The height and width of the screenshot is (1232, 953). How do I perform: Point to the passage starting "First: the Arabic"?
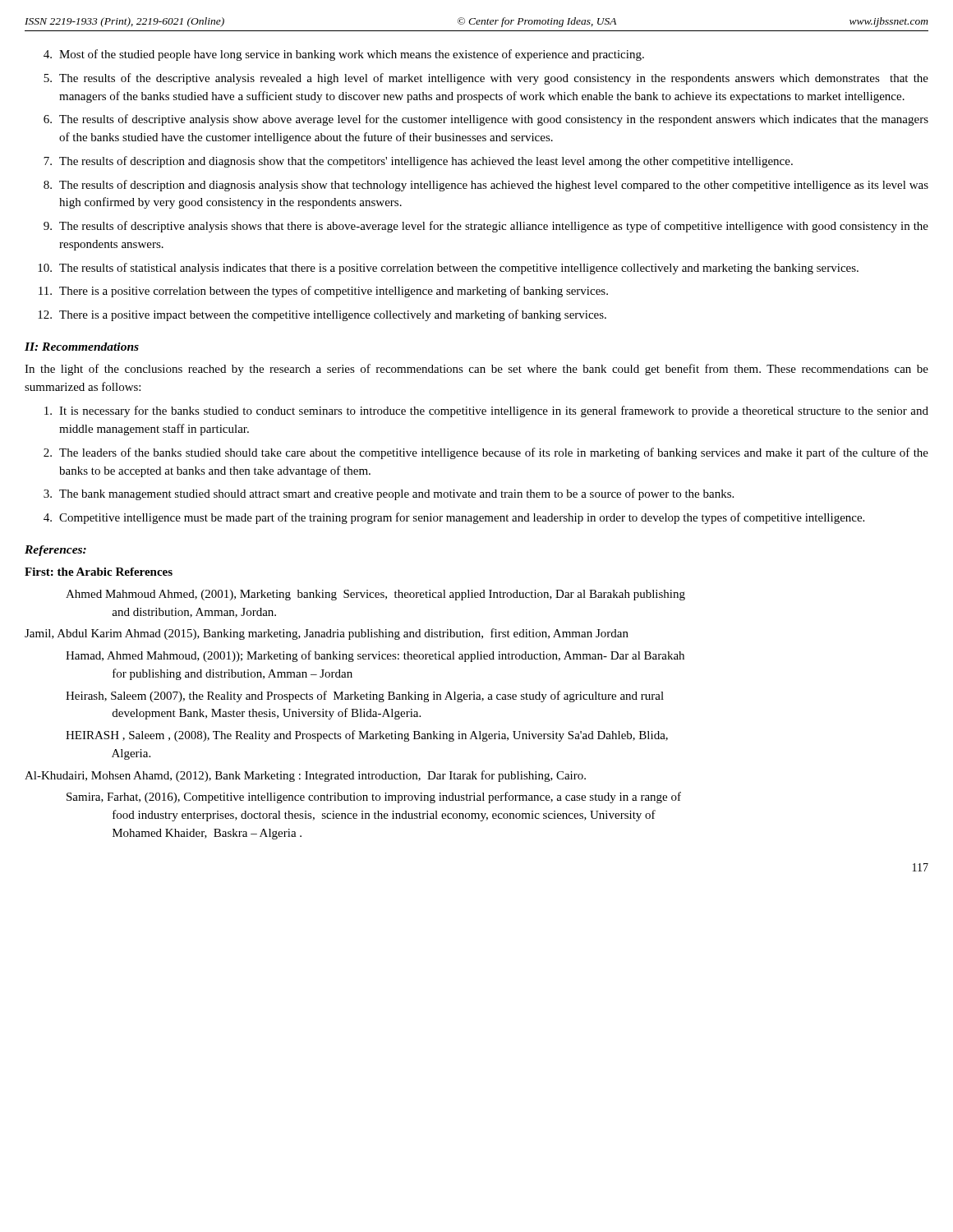[x=99, y=571]
